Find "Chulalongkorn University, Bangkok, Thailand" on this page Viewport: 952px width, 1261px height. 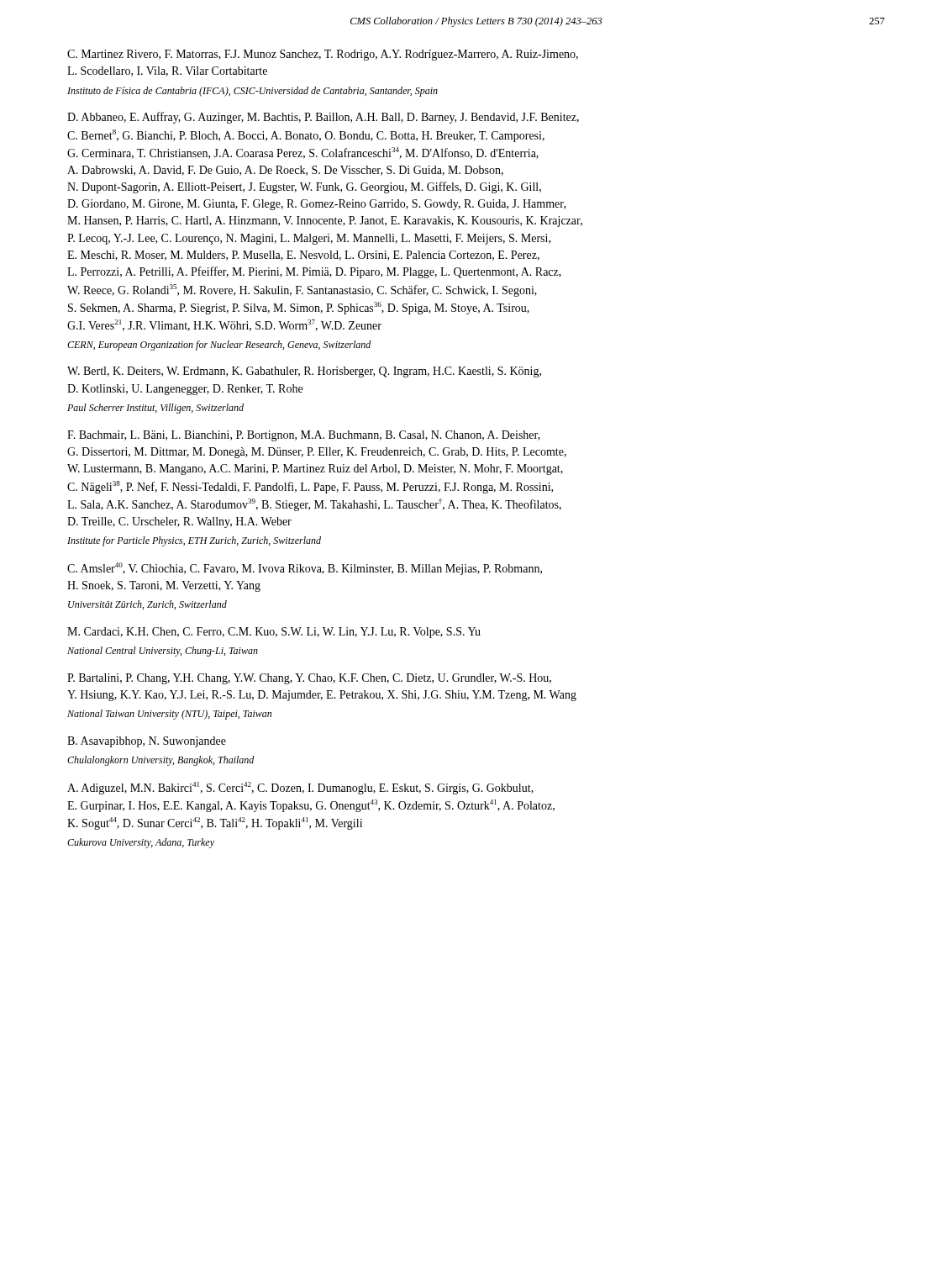coord(161,760)
